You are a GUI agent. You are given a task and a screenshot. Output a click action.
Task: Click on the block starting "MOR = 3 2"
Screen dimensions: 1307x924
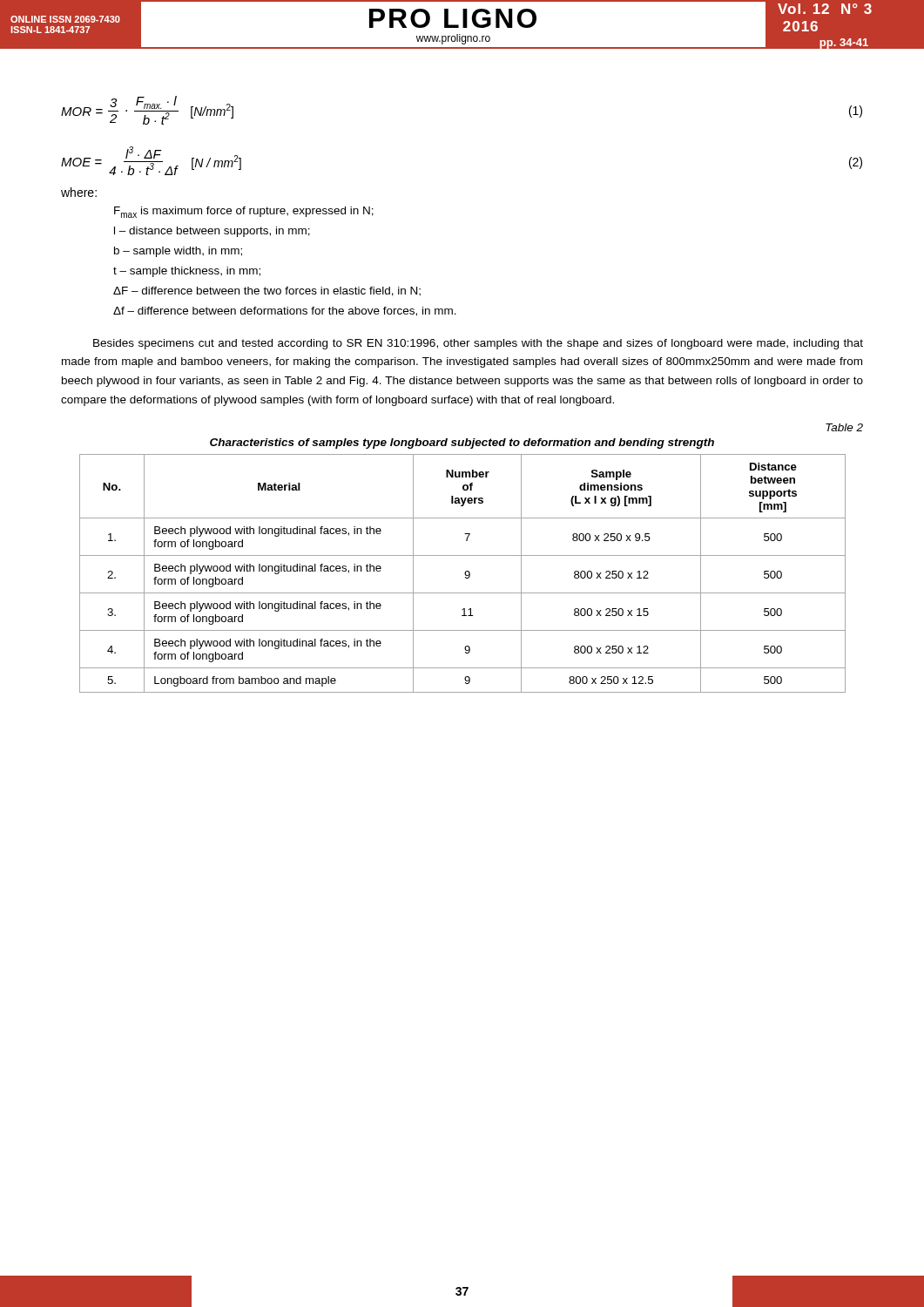coord(156,111)
